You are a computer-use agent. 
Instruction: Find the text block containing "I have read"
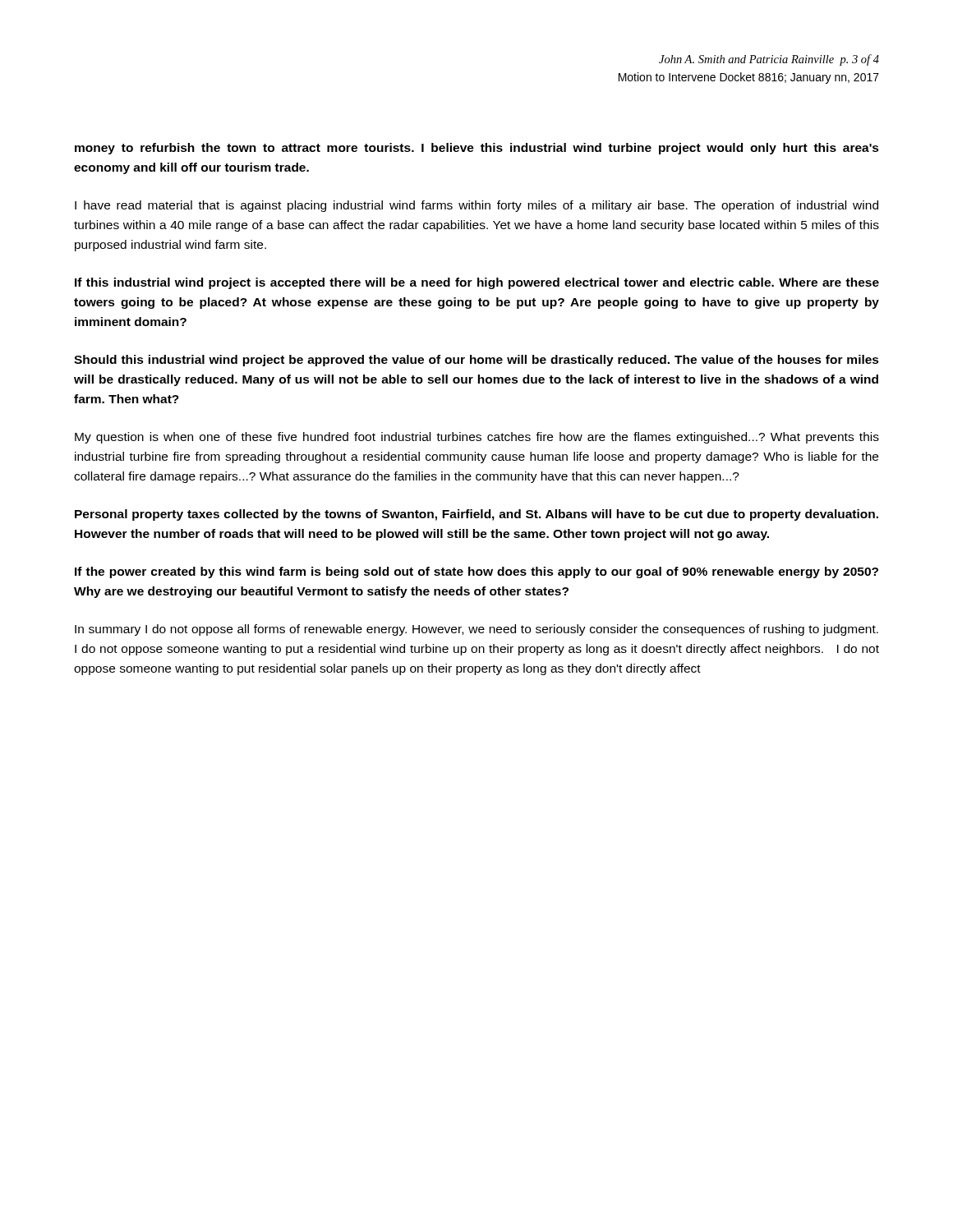click(476, 225)
